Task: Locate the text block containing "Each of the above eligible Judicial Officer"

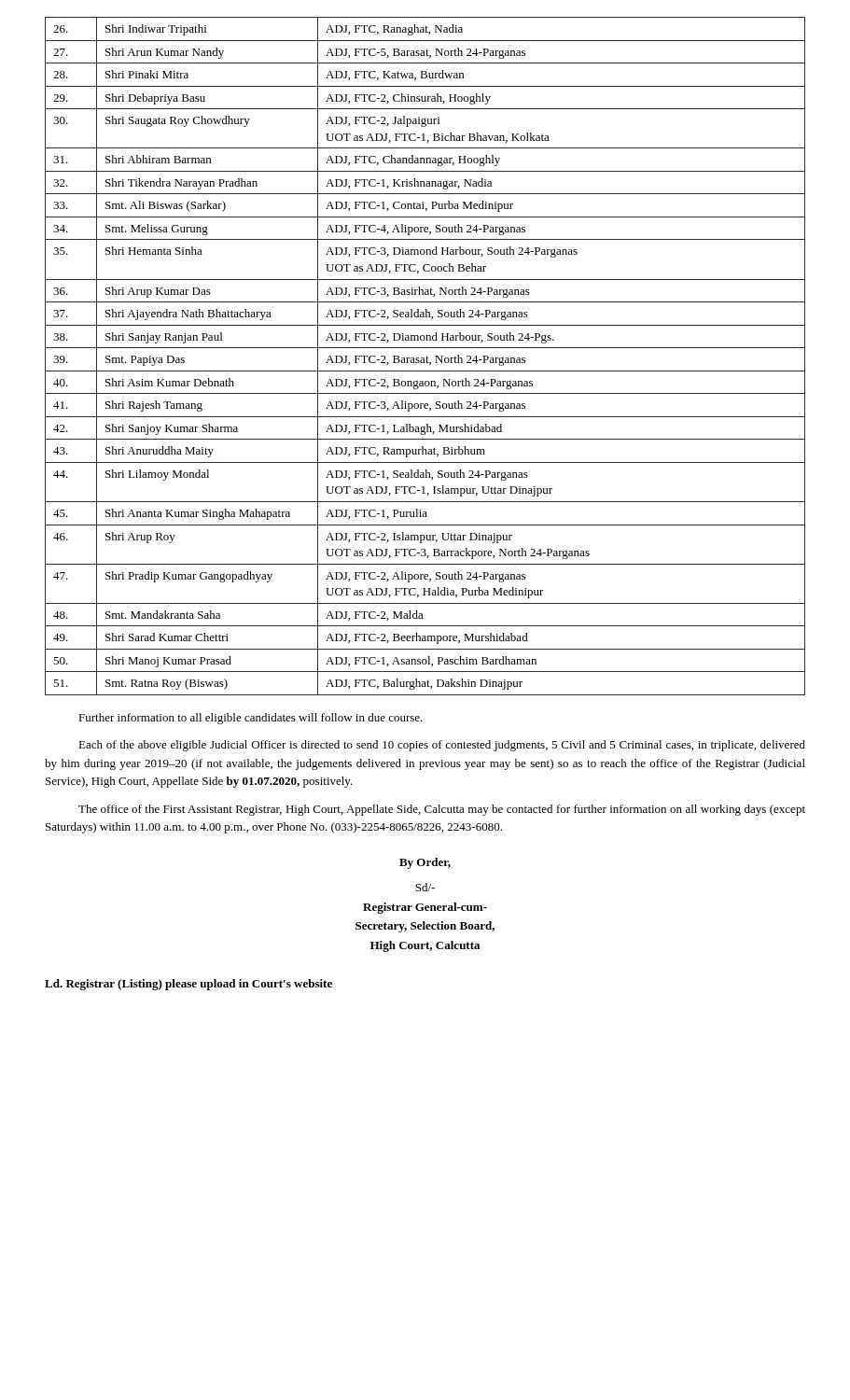Action: (425, 763)
